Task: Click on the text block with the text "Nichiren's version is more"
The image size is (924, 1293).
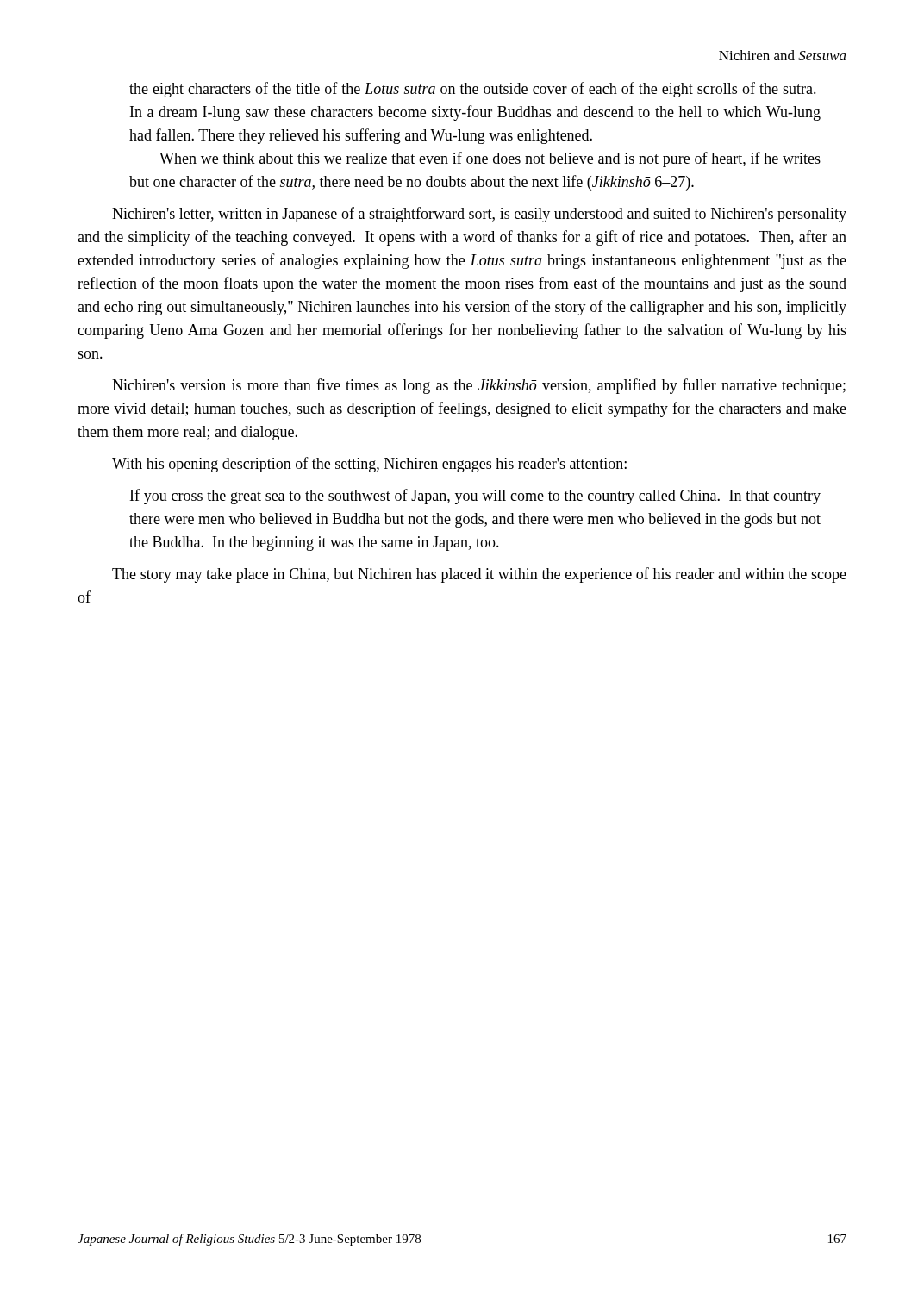Action: click(462, 409)
